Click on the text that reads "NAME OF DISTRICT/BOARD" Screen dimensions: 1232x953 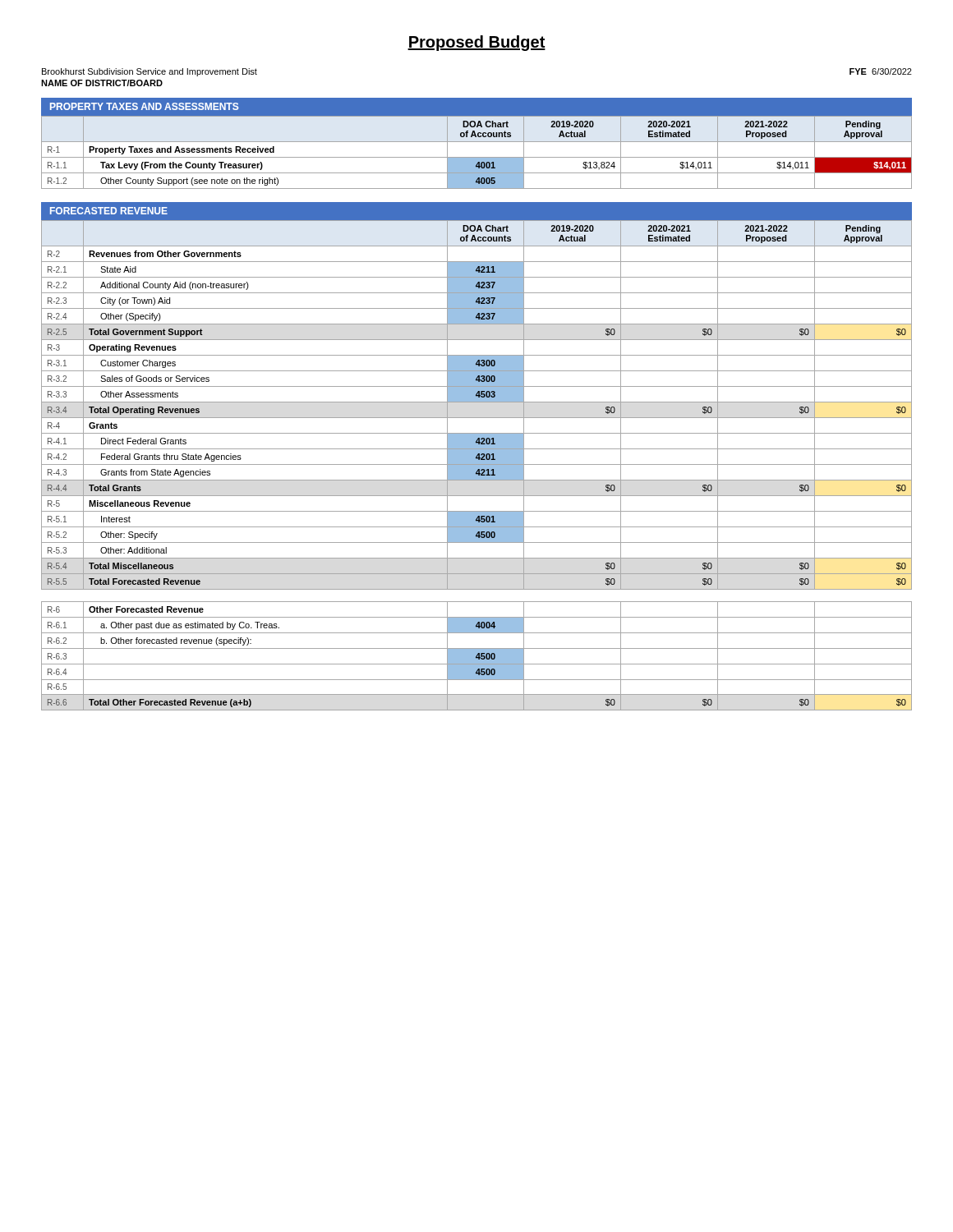coord(102,83)
